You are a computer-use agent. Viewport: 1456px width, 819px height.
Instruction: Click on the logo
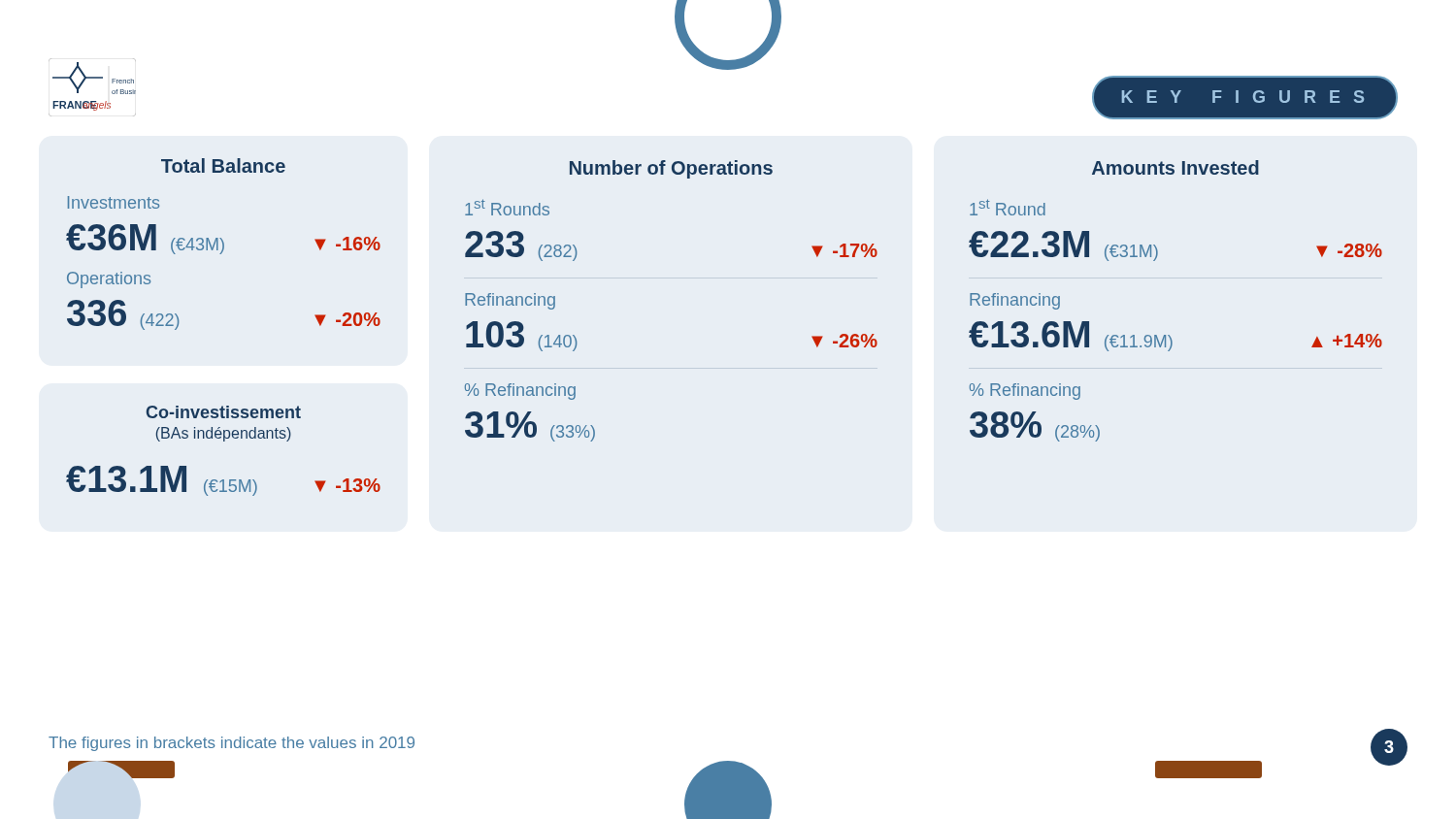pos(92,87)
